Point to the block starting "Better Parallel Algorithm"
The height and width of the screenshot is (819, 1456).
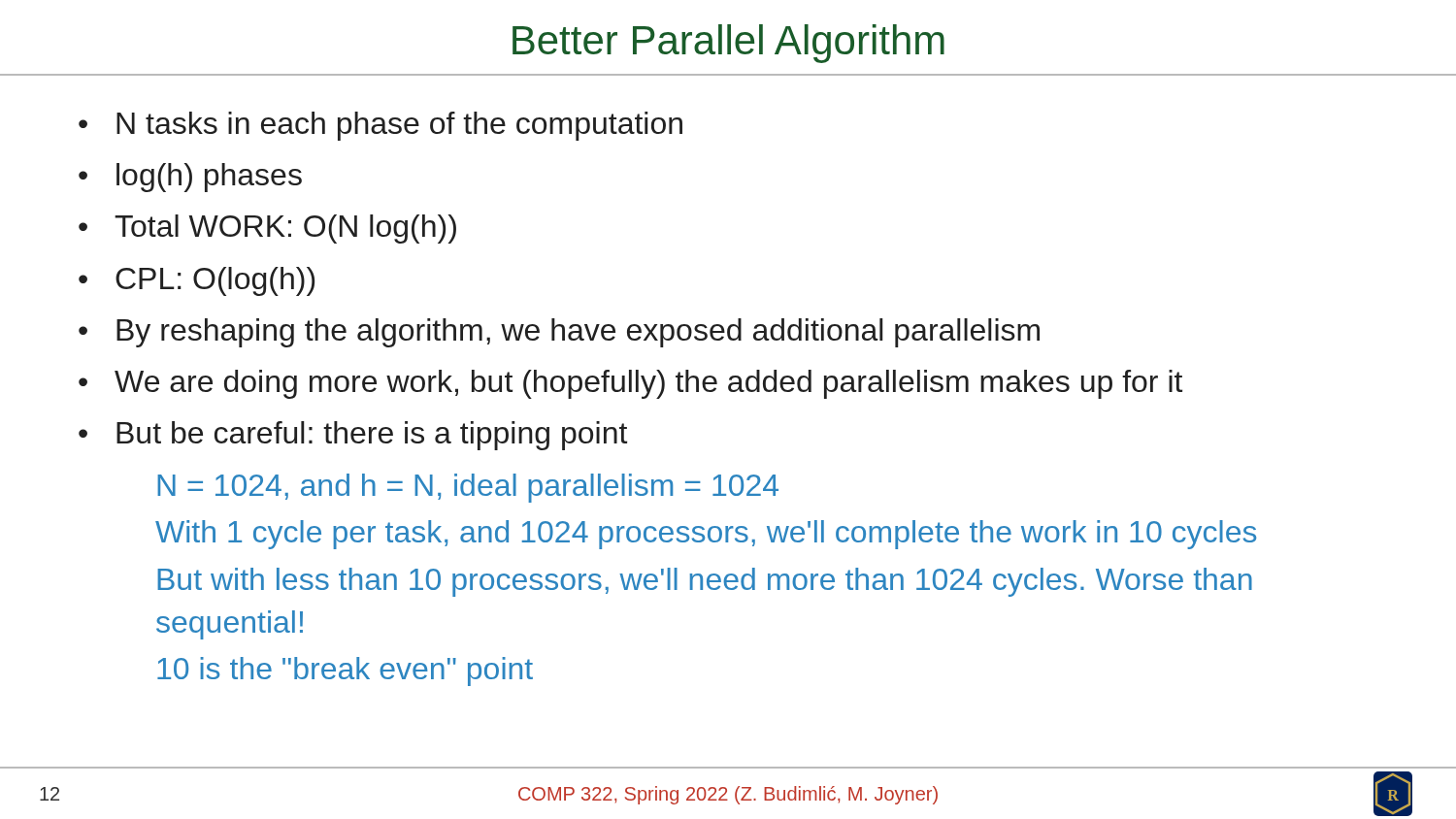[x=728, y=41]
